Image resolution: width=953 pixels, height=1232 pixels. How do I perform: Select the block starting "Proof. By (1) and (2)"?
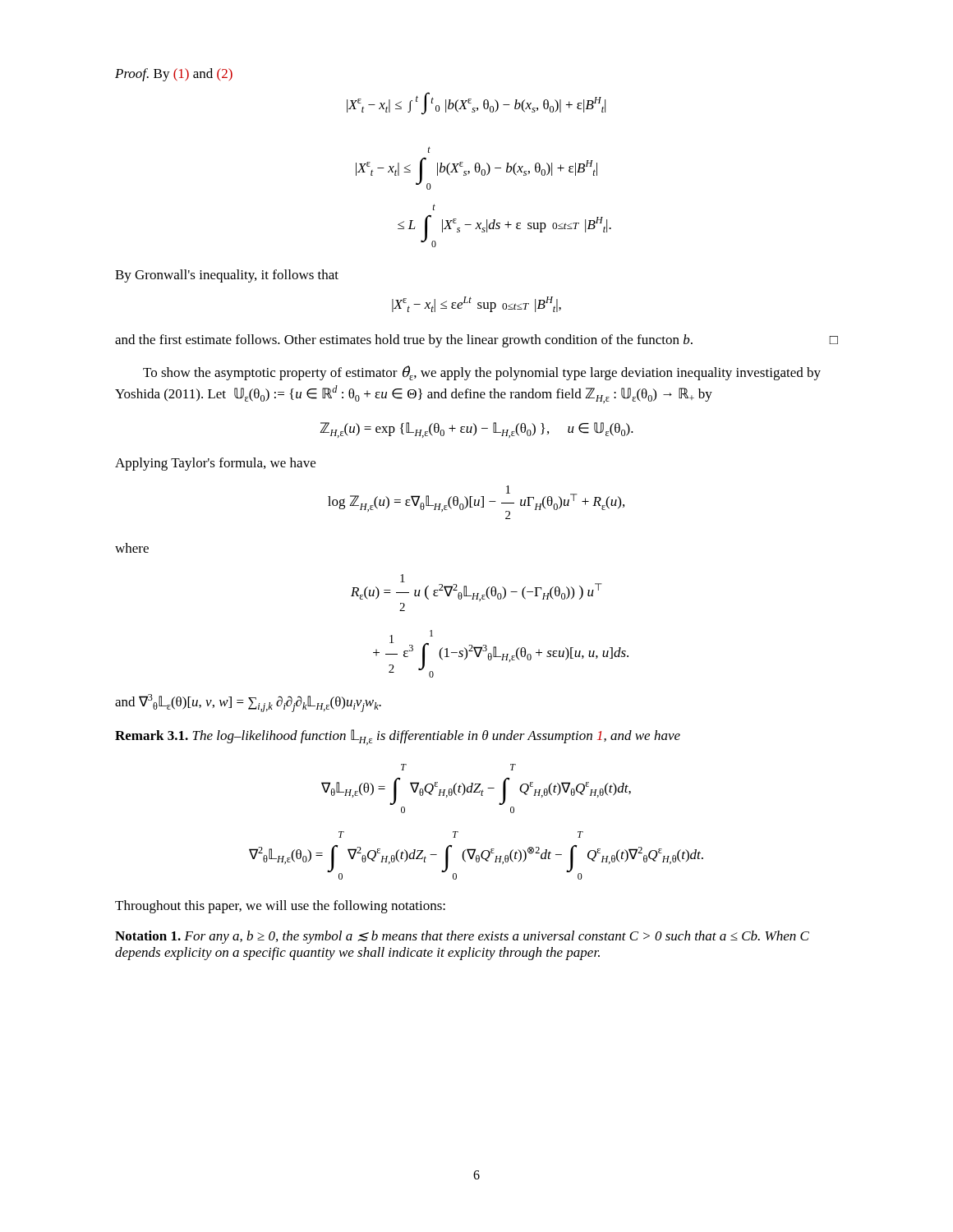tap(174, 73)
